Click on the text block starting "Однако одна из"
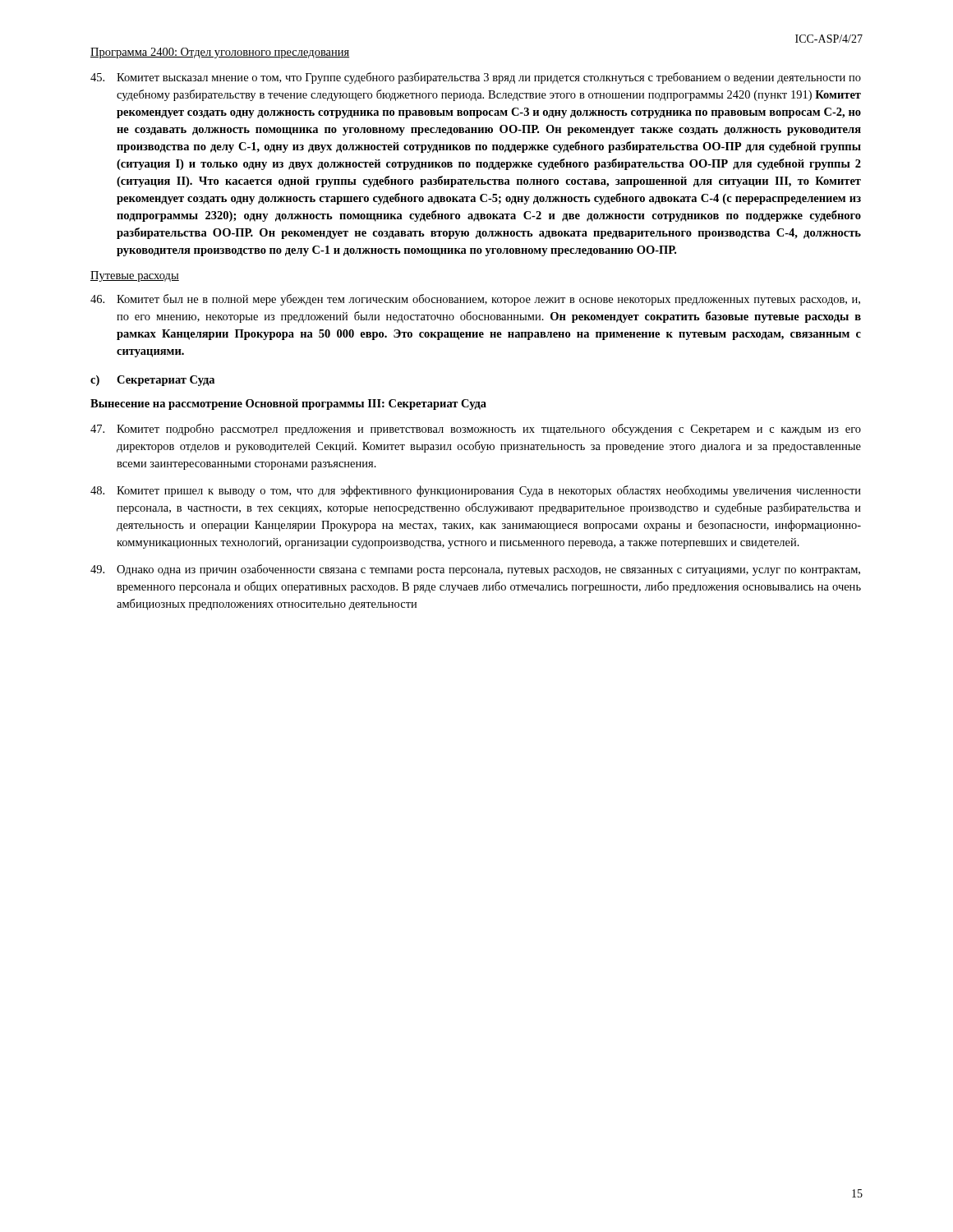 [476, 587]
